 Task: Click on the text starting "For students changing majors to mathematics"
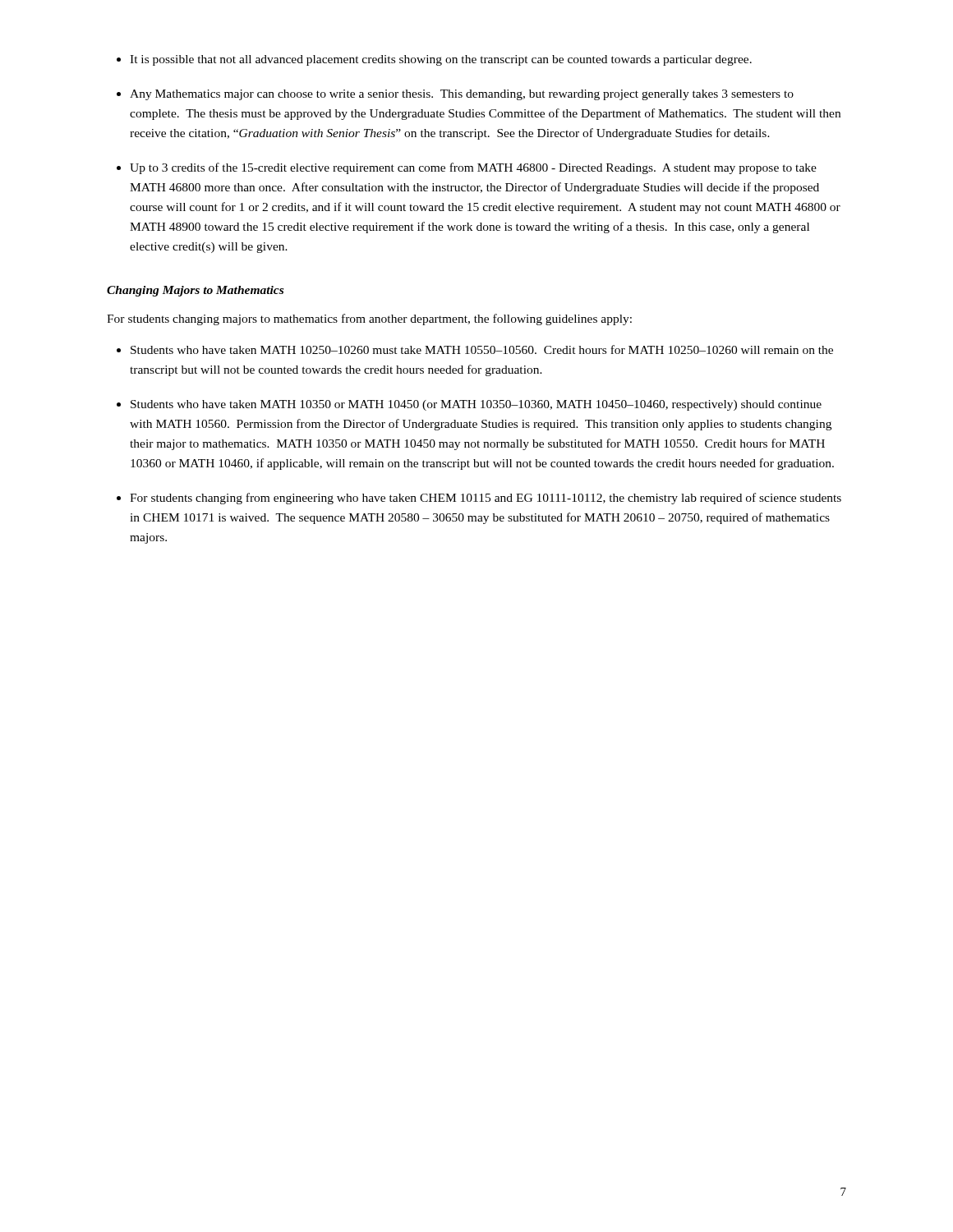coord(370,318)
